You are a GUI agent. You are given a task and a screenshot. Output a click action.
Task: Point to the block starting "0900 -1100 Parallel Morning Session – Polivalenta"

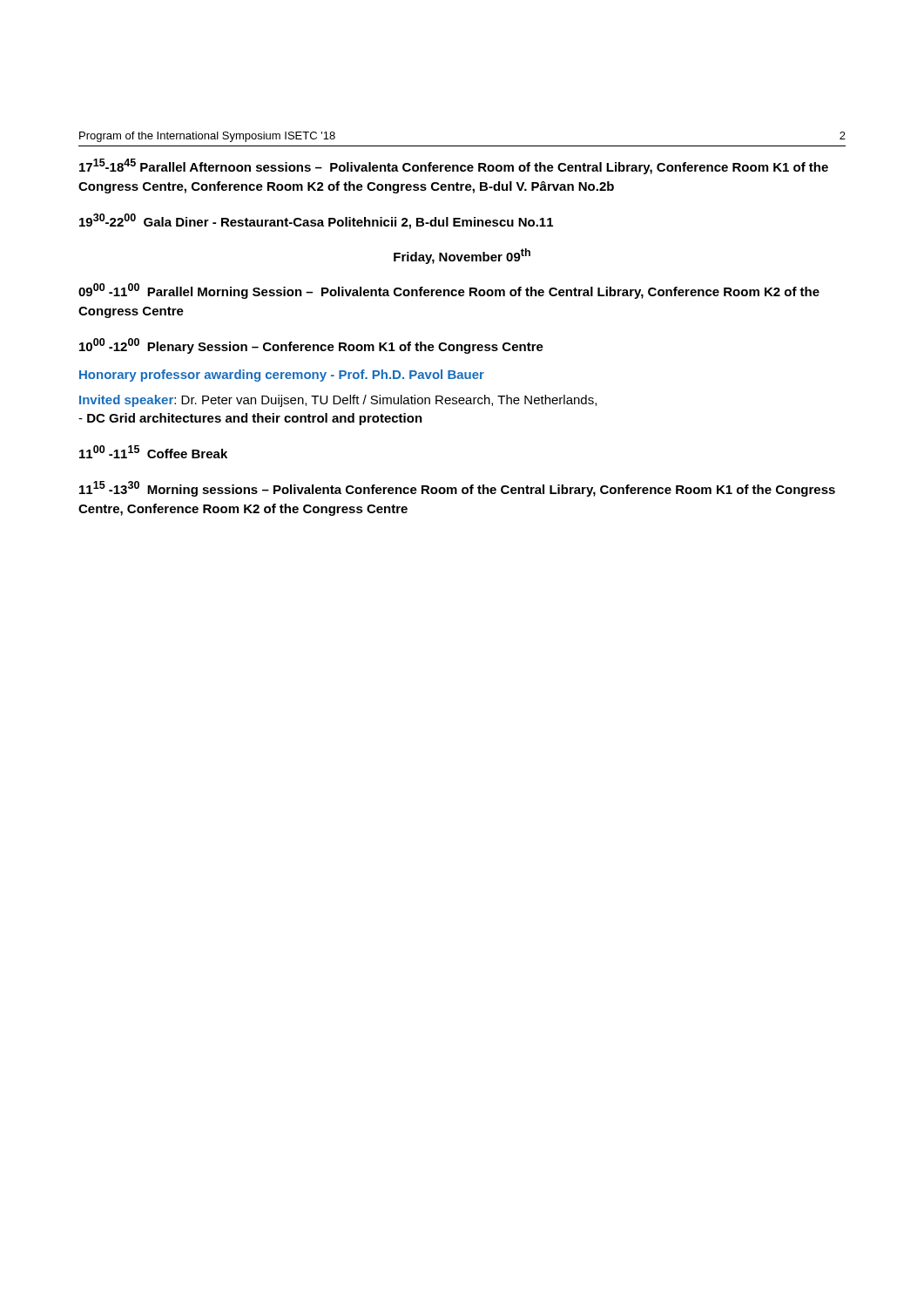point(449,300)
